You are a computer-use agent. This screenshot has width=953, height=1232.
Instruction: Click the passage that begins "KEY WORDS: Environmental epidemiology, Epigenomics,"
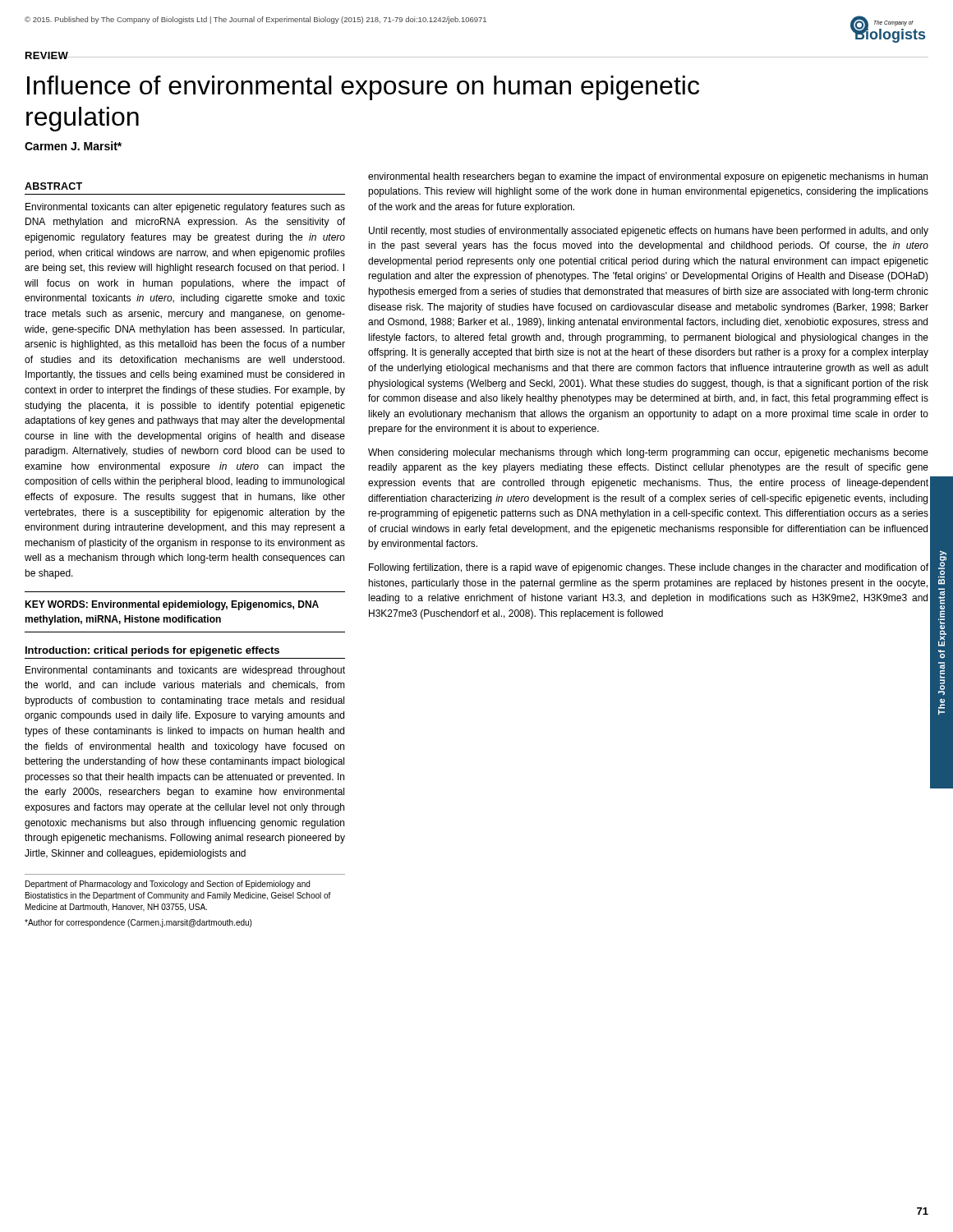pyautogui.click(x=172, y=612)
